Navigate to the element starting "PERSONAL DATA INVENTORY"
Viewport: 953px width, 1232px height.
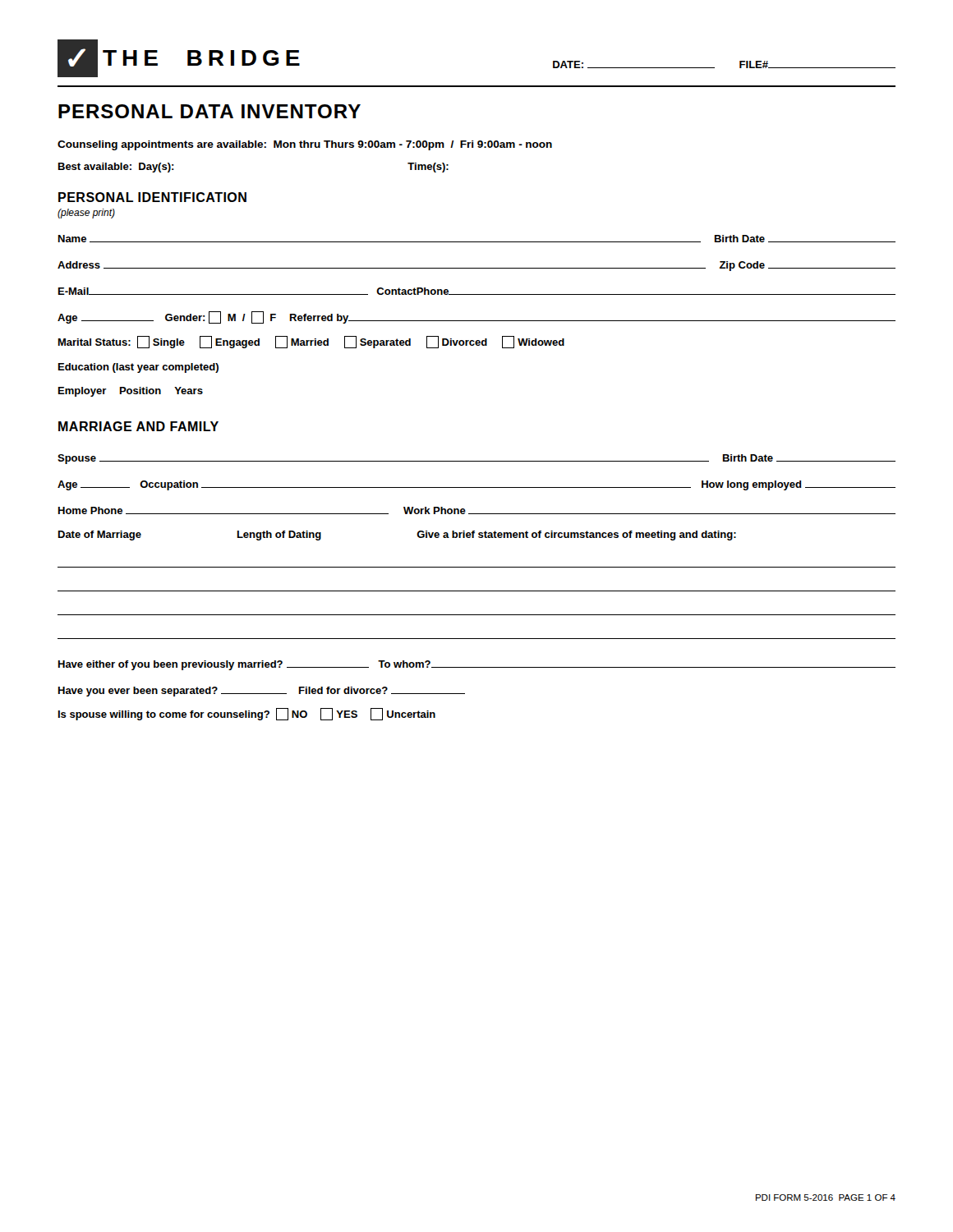(x=210, y=111)
